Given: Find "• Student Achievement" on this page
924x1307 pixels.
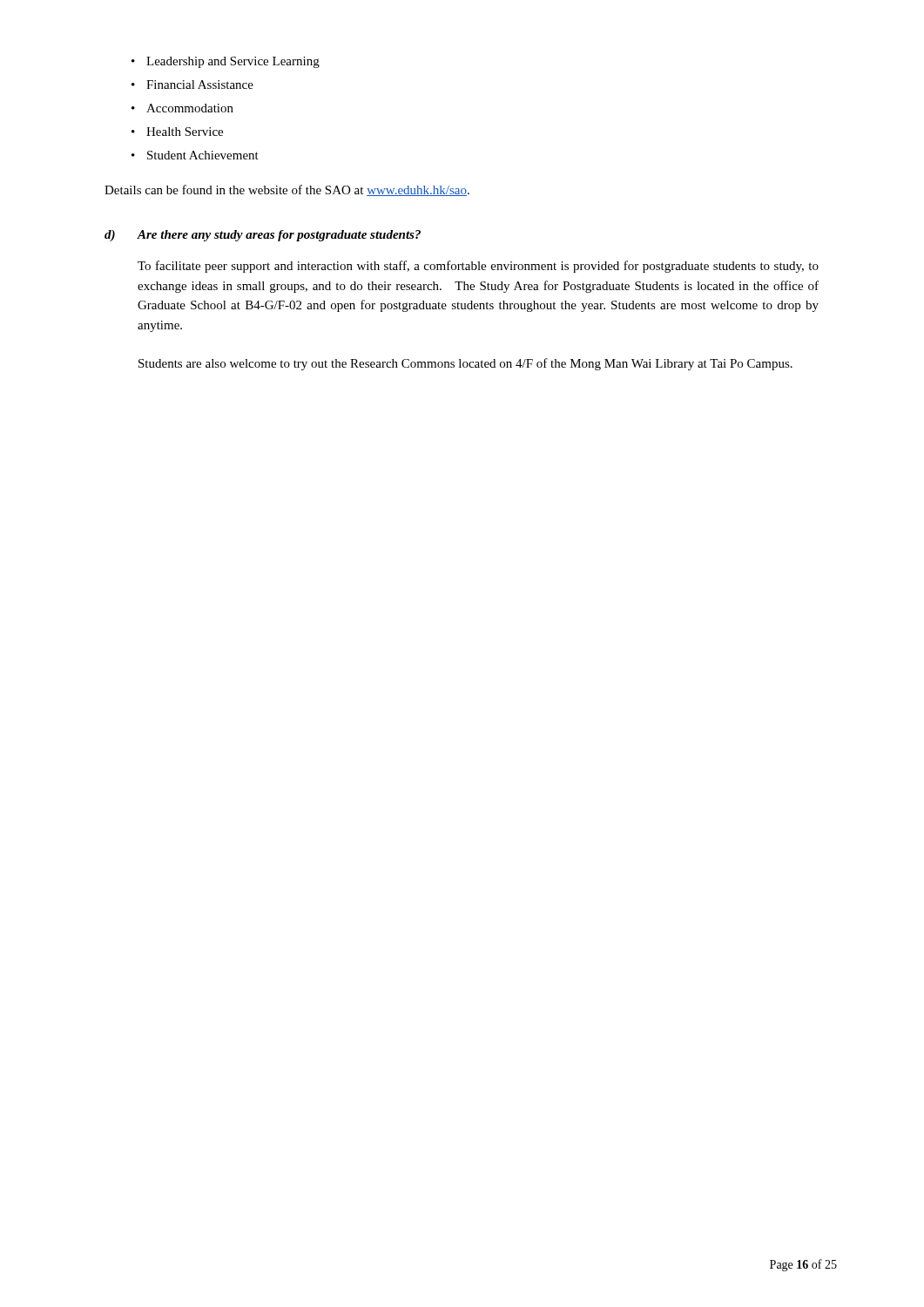Looking at the screenshot, I should click(195, 156).
